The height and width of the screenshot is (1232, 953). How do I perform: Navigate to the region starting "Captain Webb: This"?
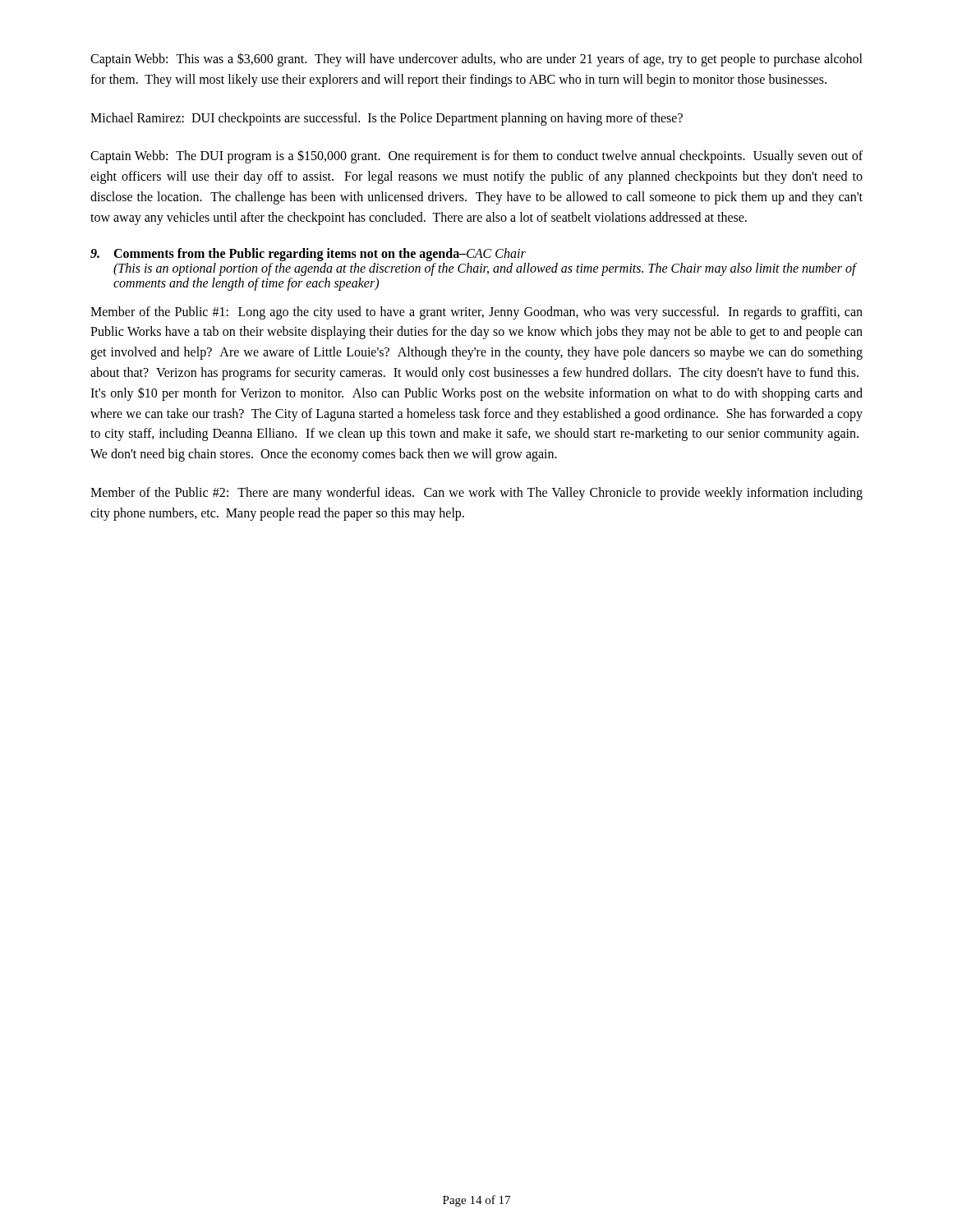[476, 69]
